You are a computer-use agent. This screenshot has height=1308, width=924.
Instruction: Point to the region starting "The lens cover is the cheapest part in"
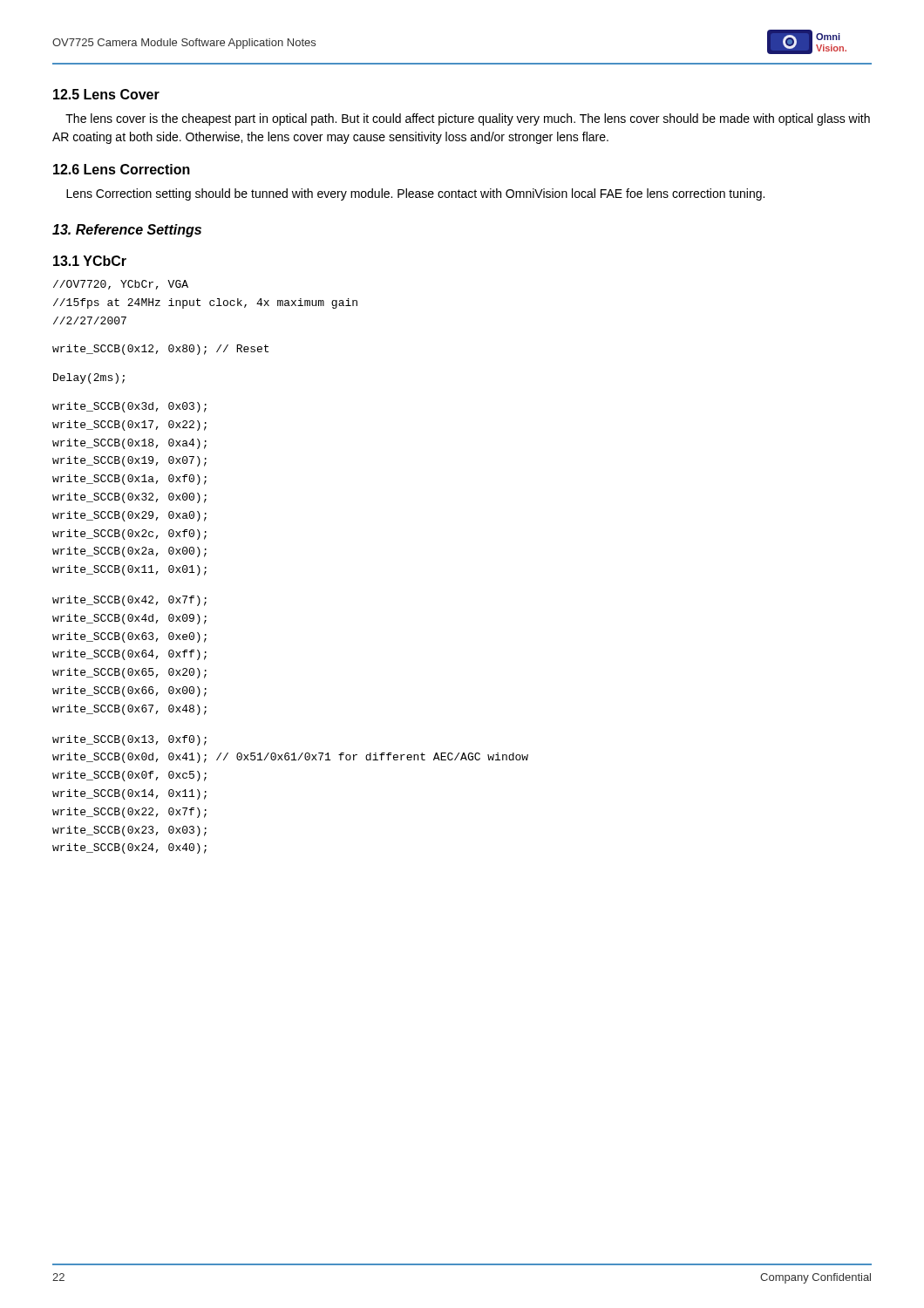click(462, 128)
